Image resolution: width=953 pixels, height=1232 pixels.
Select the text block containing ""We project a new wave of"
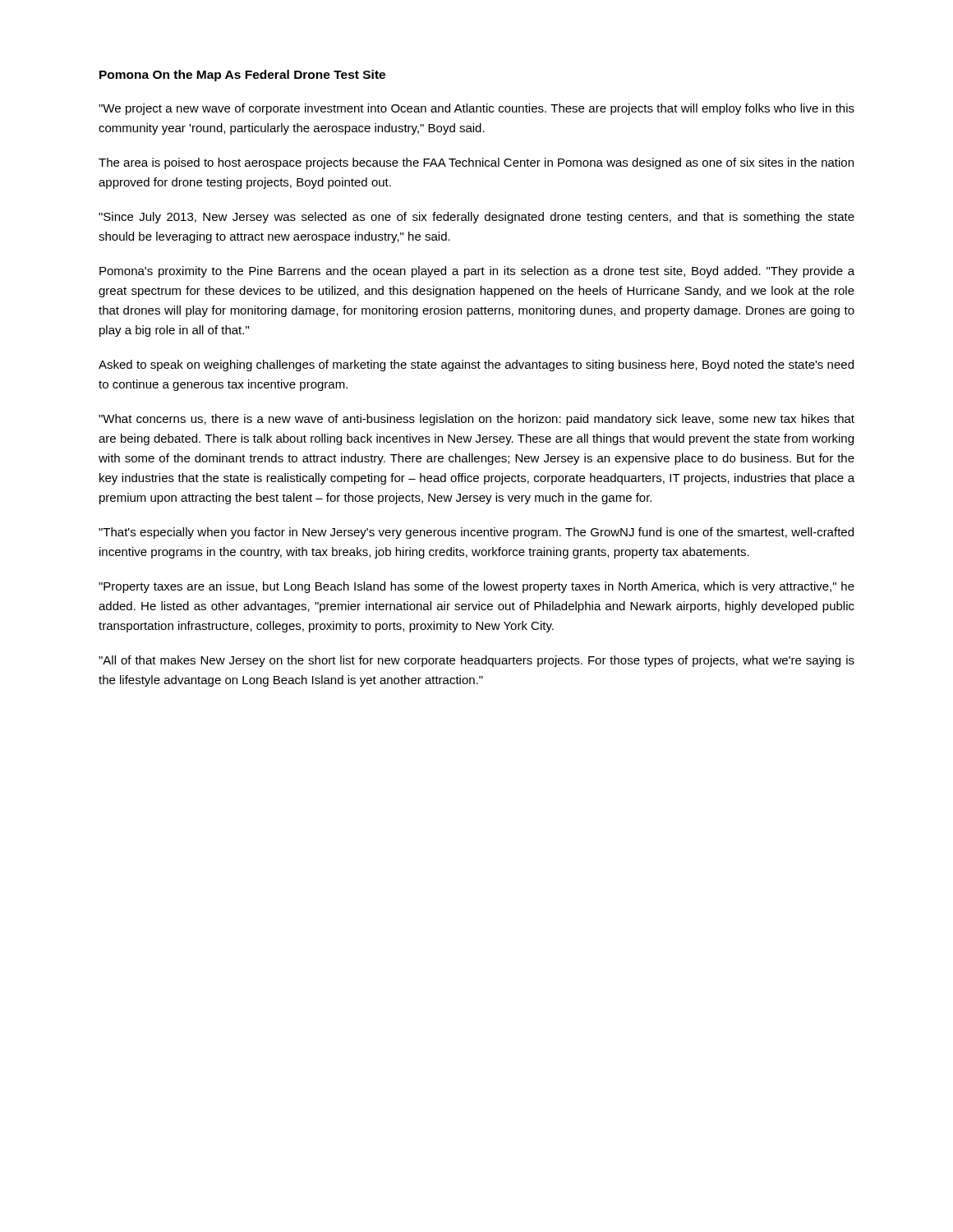476,118
